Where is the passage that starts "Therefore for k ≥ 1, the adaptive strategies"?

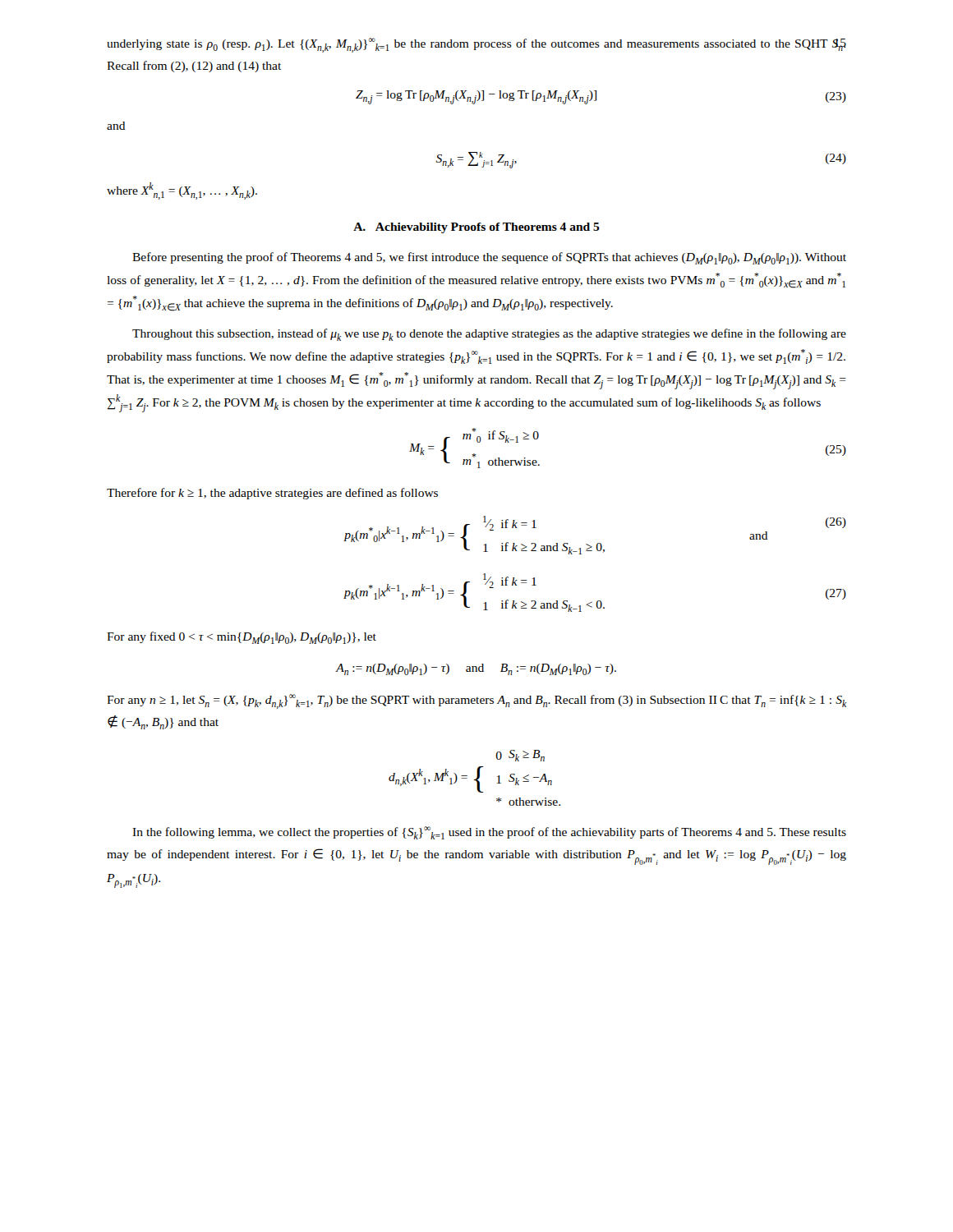pos(272,494)
